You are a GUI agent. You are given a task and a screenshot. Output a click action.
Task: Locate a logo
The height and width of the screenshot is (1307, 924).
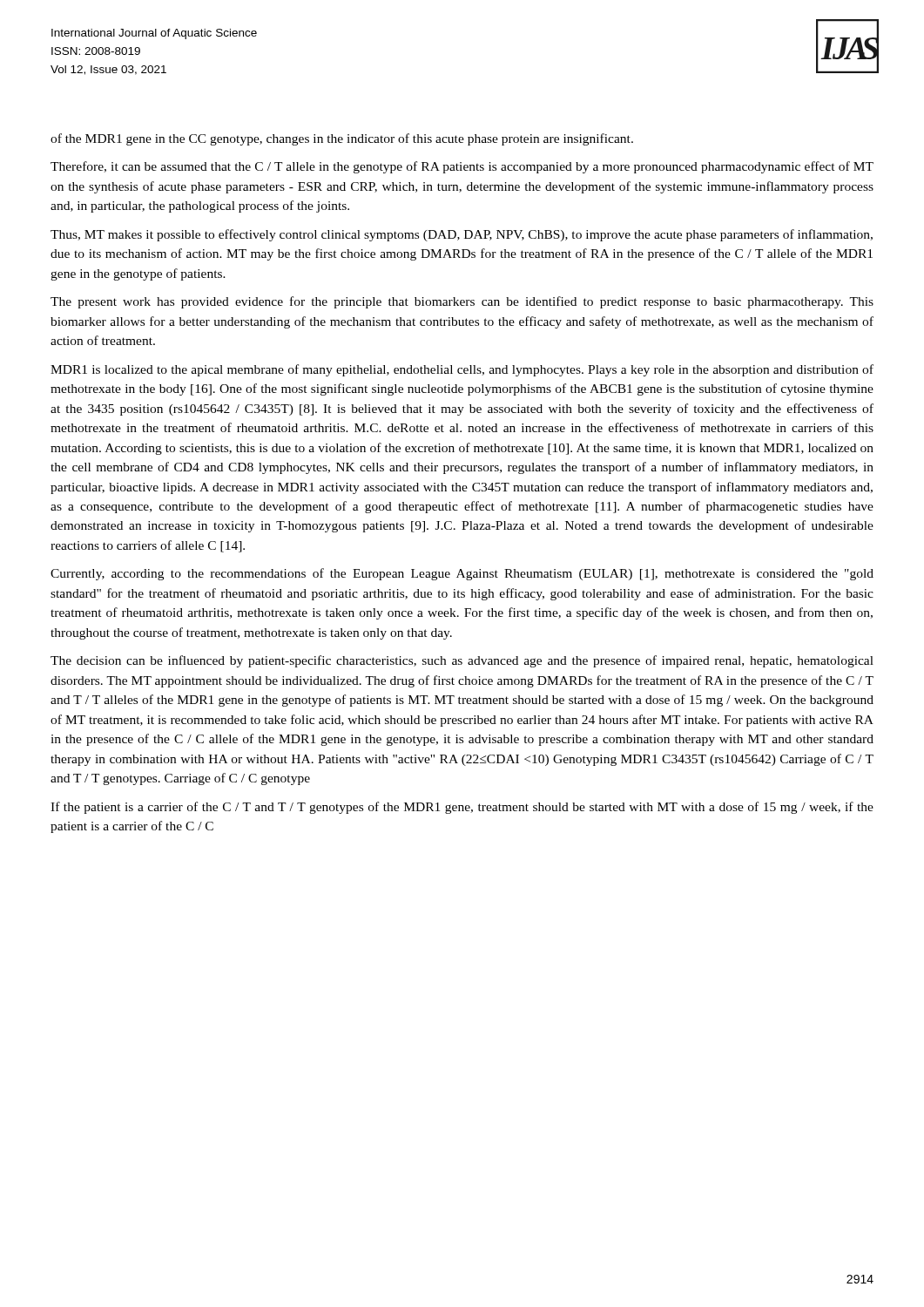pyautogui.click(x=847, y=46)
